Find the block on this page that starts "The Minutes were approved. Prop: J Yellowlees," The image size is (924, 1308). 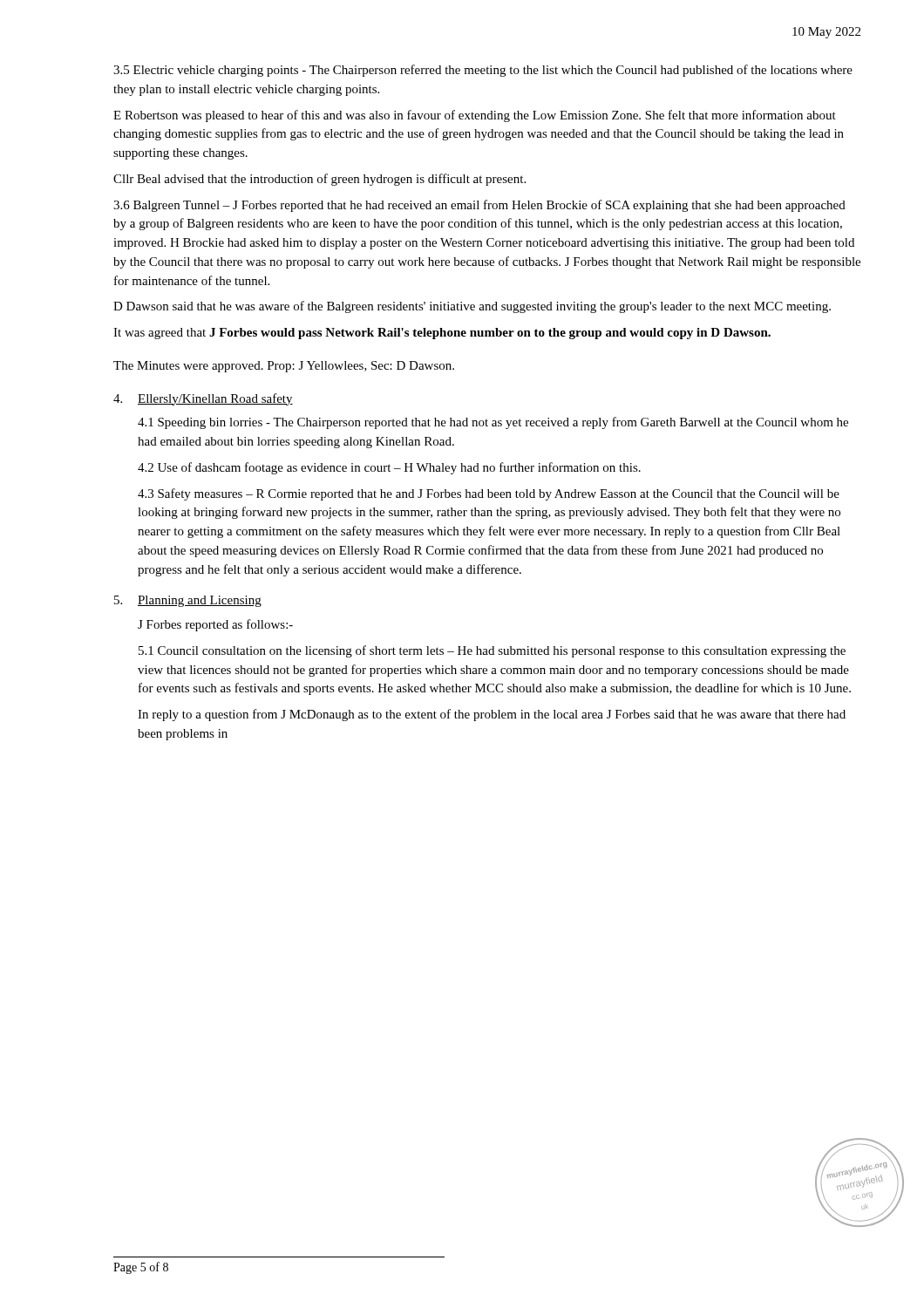[x=284, y=365]
